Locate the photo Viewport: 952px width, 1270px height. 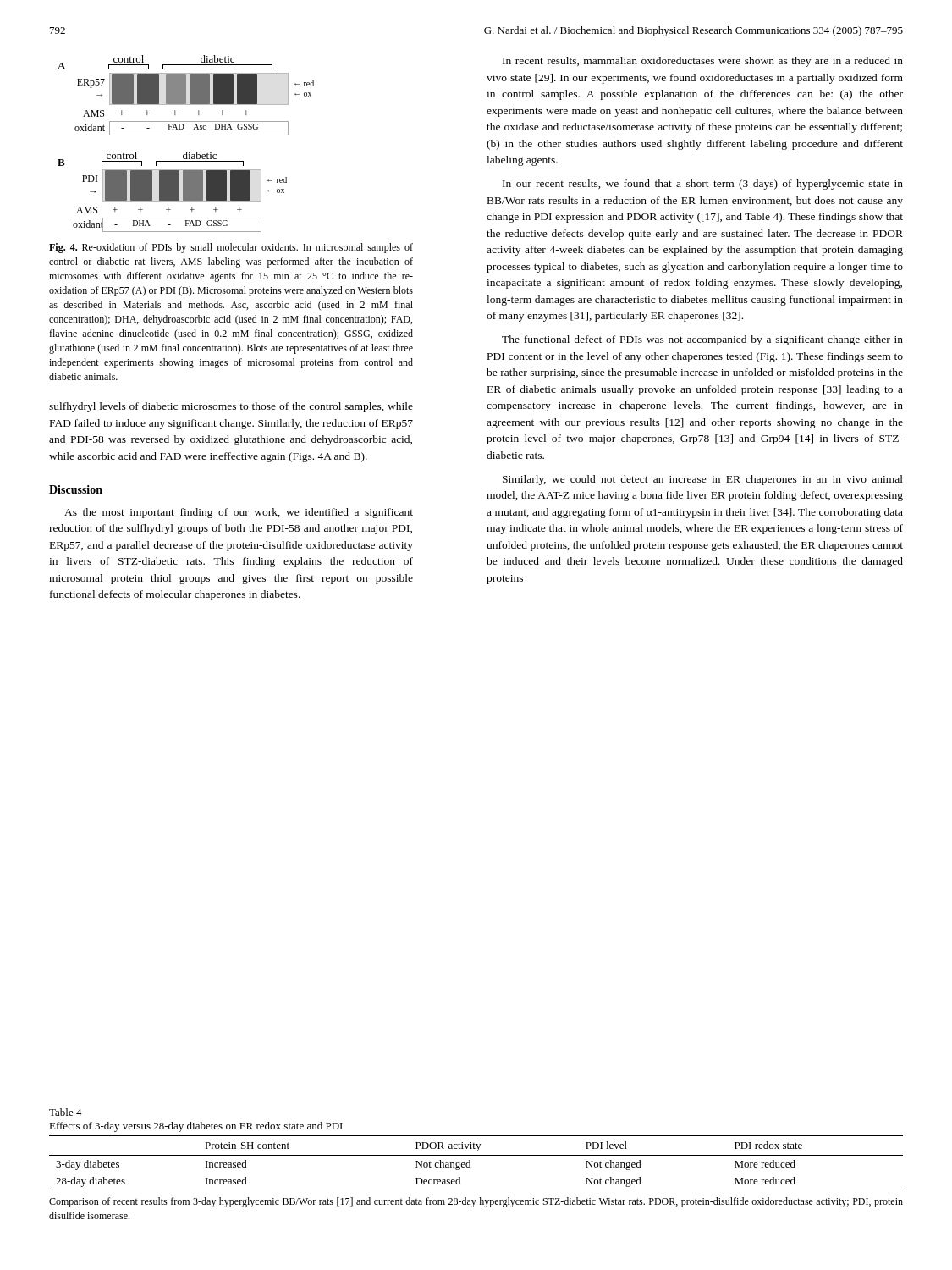(x=231, y=142)
